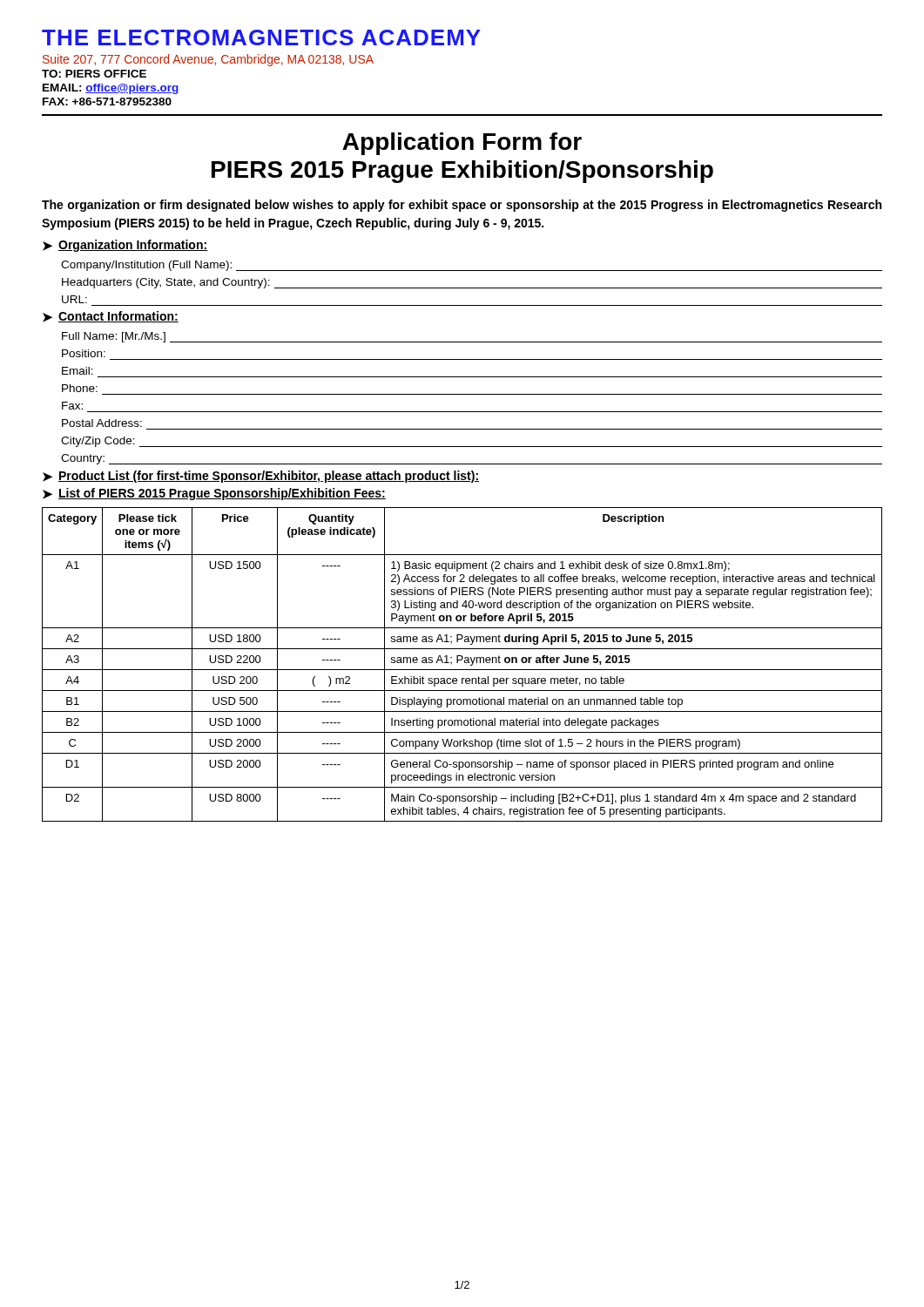Navigate to the region starting "➤ Product List (for"

click(x=260, y=477)
